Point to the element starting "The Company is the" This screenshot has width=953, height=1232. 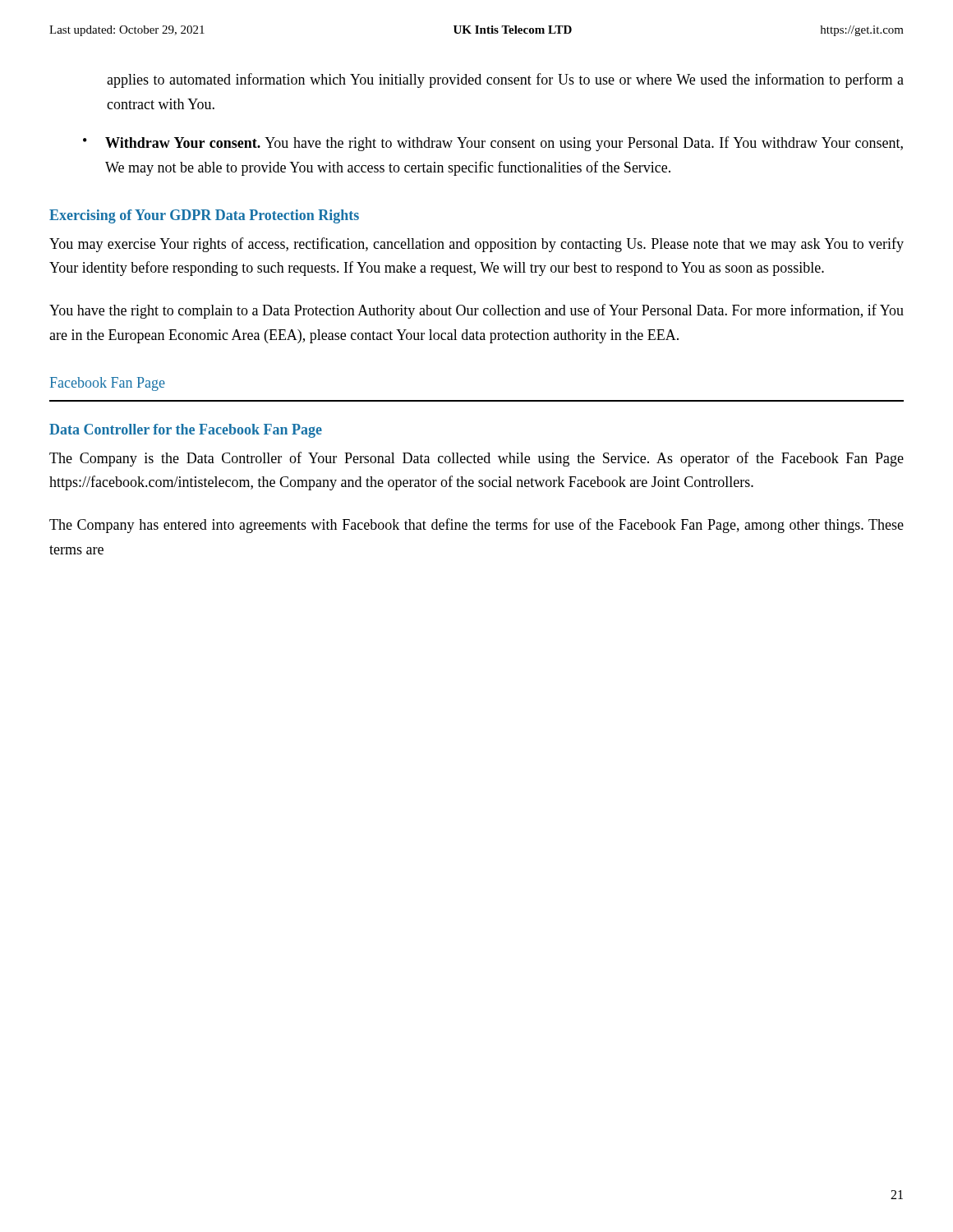point(476,470)
